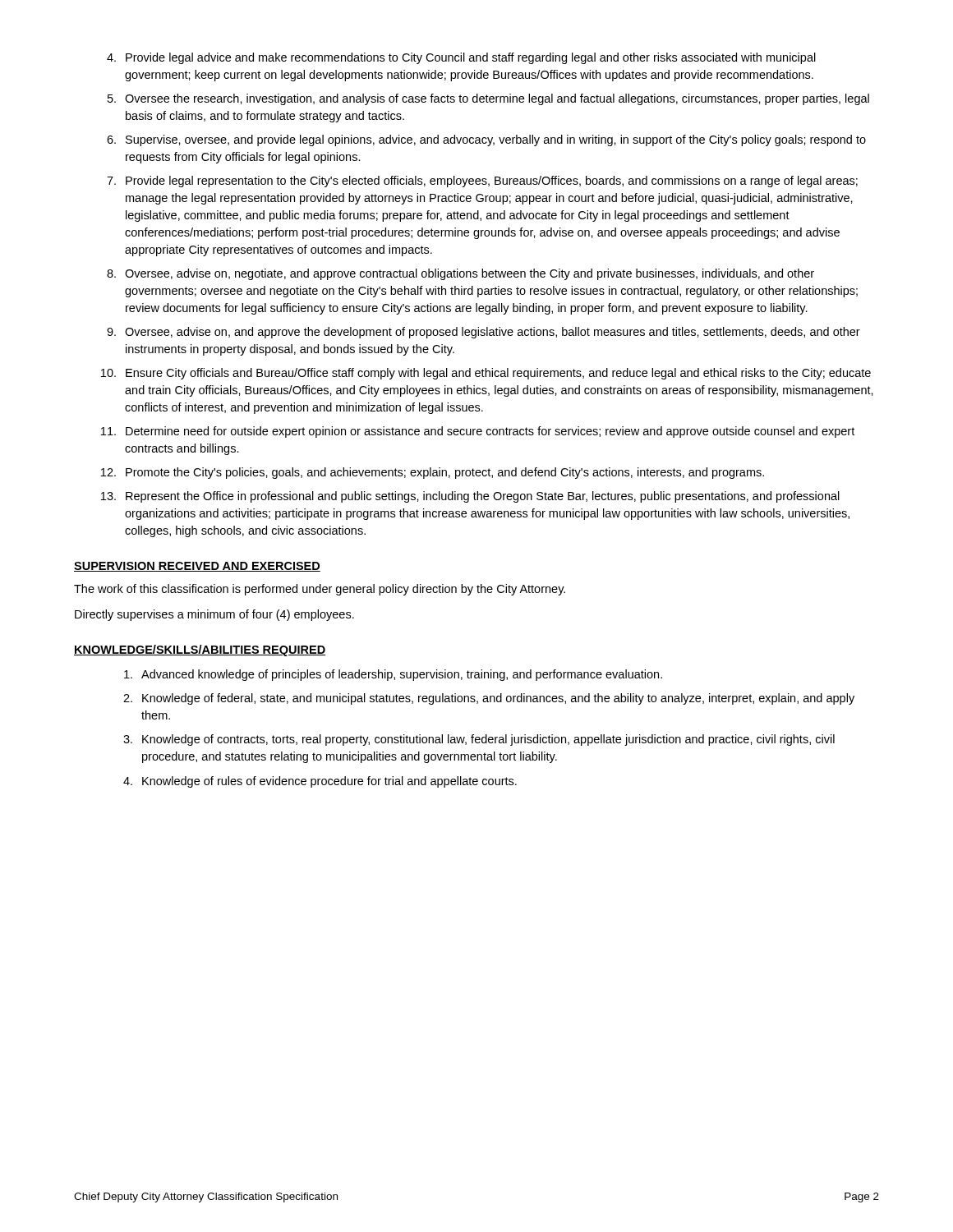
Task: Click on the section header containing "SUPERVISION RECEIVED AND EXERCISED"
Action: tap(197, 566)
